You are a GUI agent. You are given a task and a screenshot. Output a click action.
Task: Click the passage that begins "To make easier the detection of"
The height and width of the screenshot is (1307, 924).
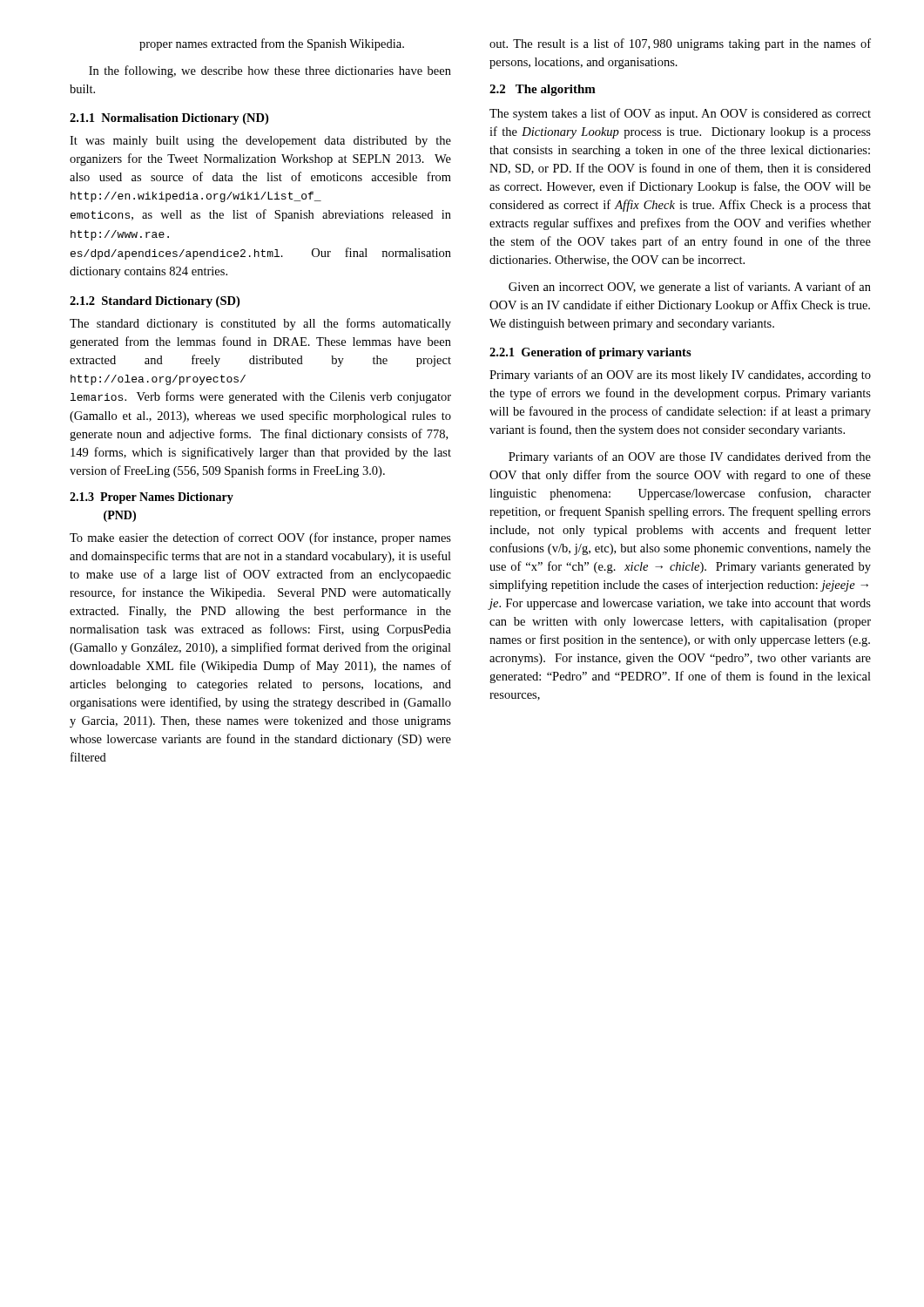[260, 648]
